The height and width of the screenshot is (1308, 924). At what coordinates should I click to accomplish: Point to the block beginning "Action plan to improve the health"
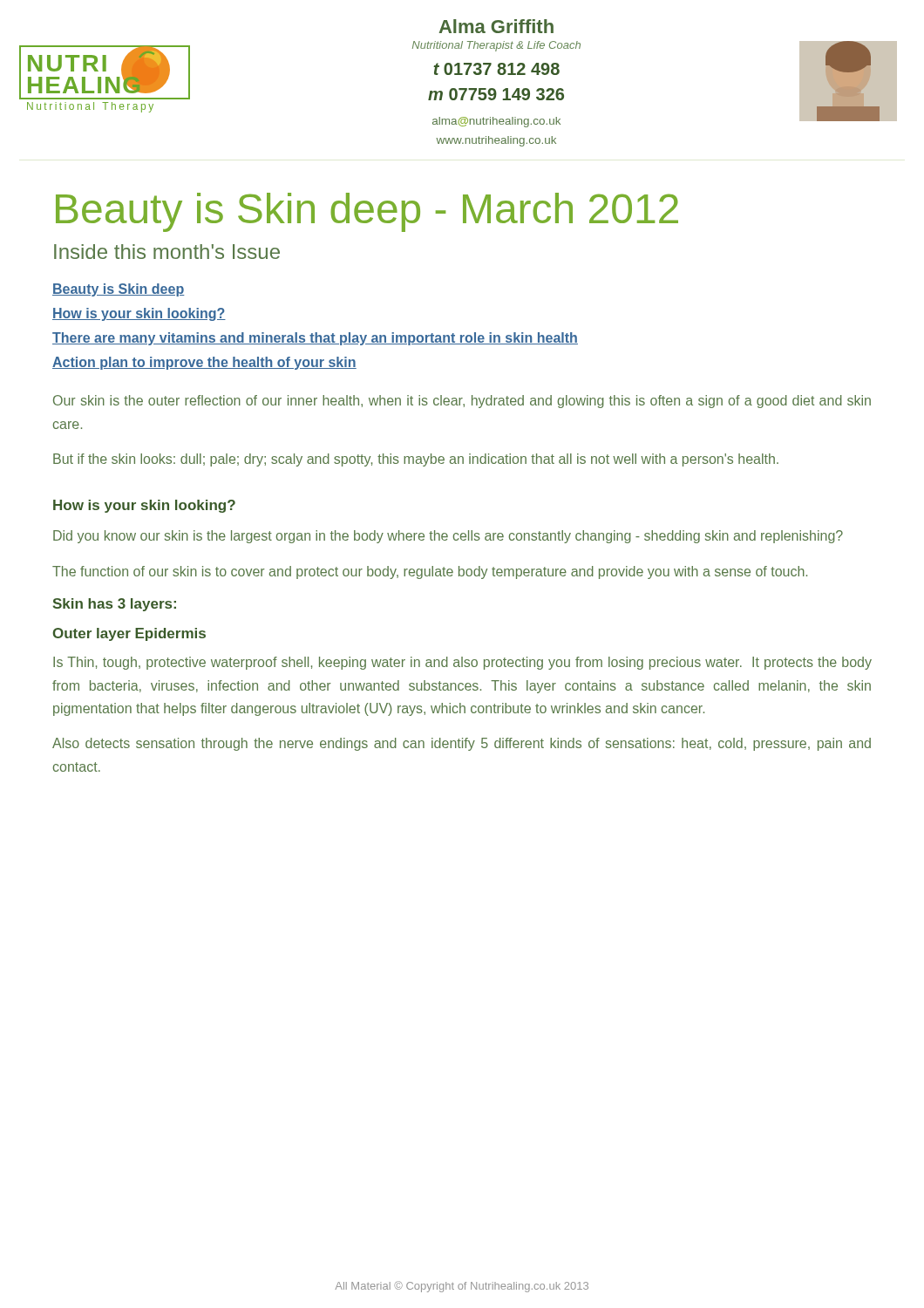tap(204, 363)
